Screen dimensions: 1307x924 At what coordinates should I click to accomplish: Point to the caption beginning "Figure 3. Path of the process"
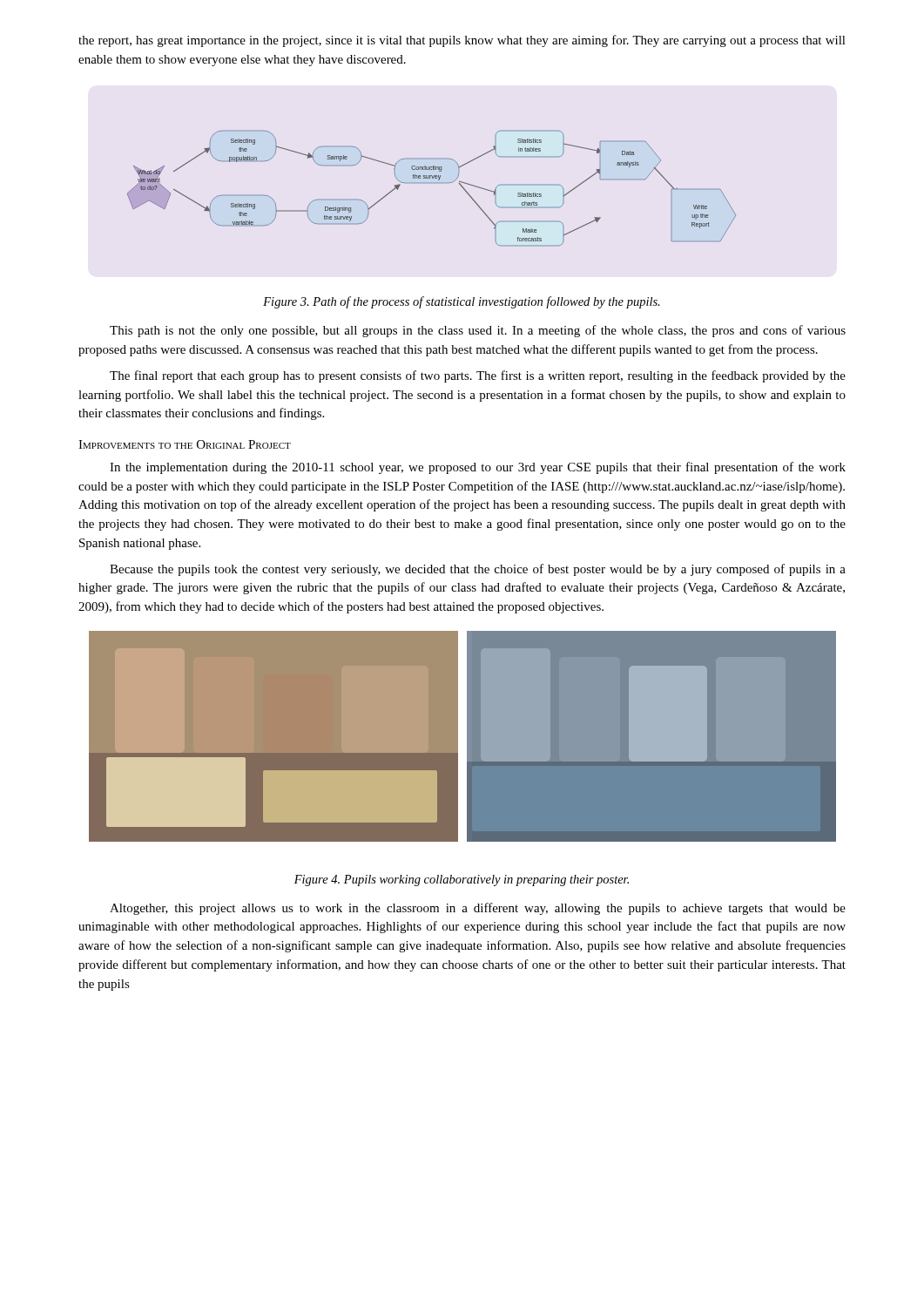coord(462,302)
